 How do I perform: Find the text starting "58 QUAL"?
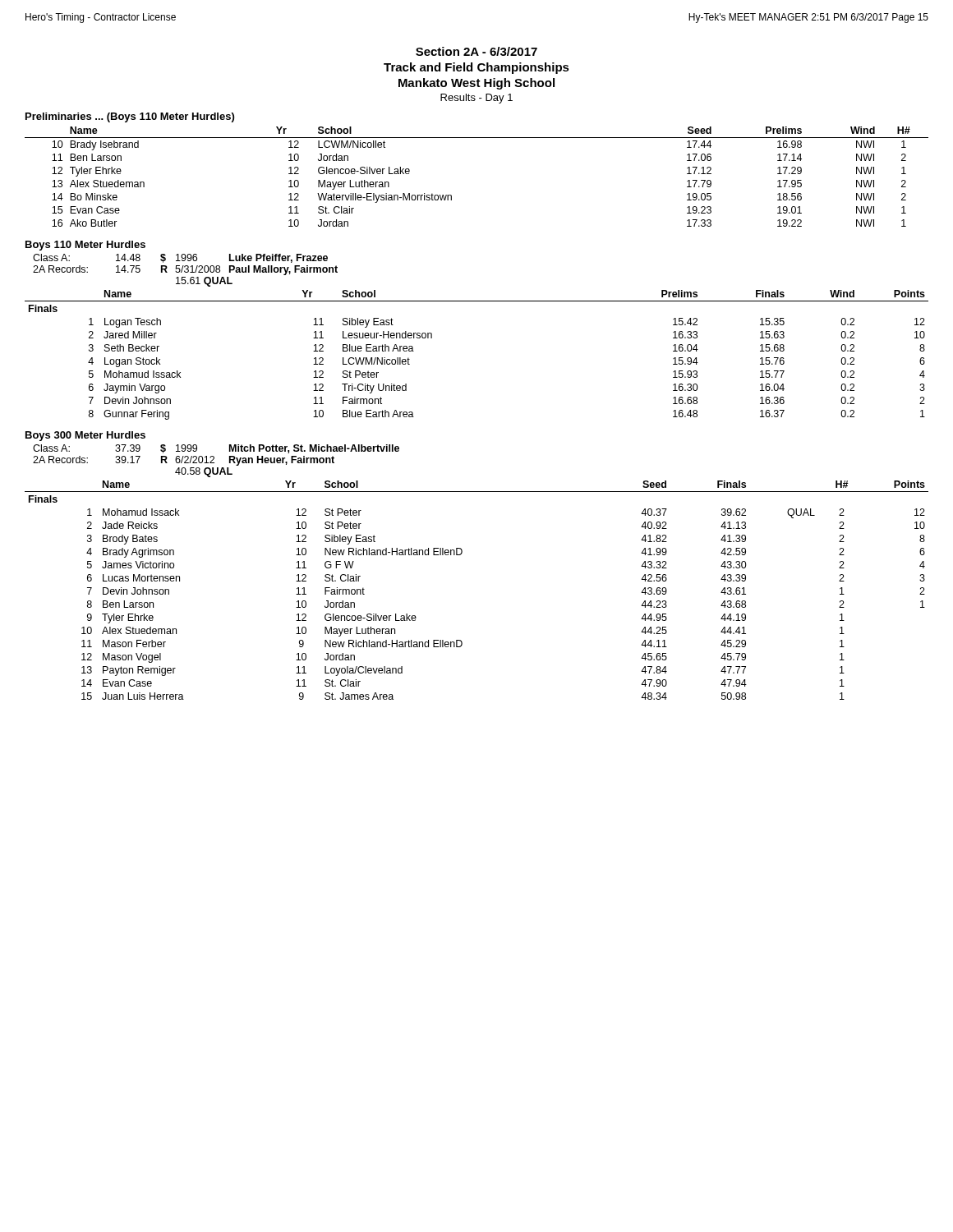[204, 471]
